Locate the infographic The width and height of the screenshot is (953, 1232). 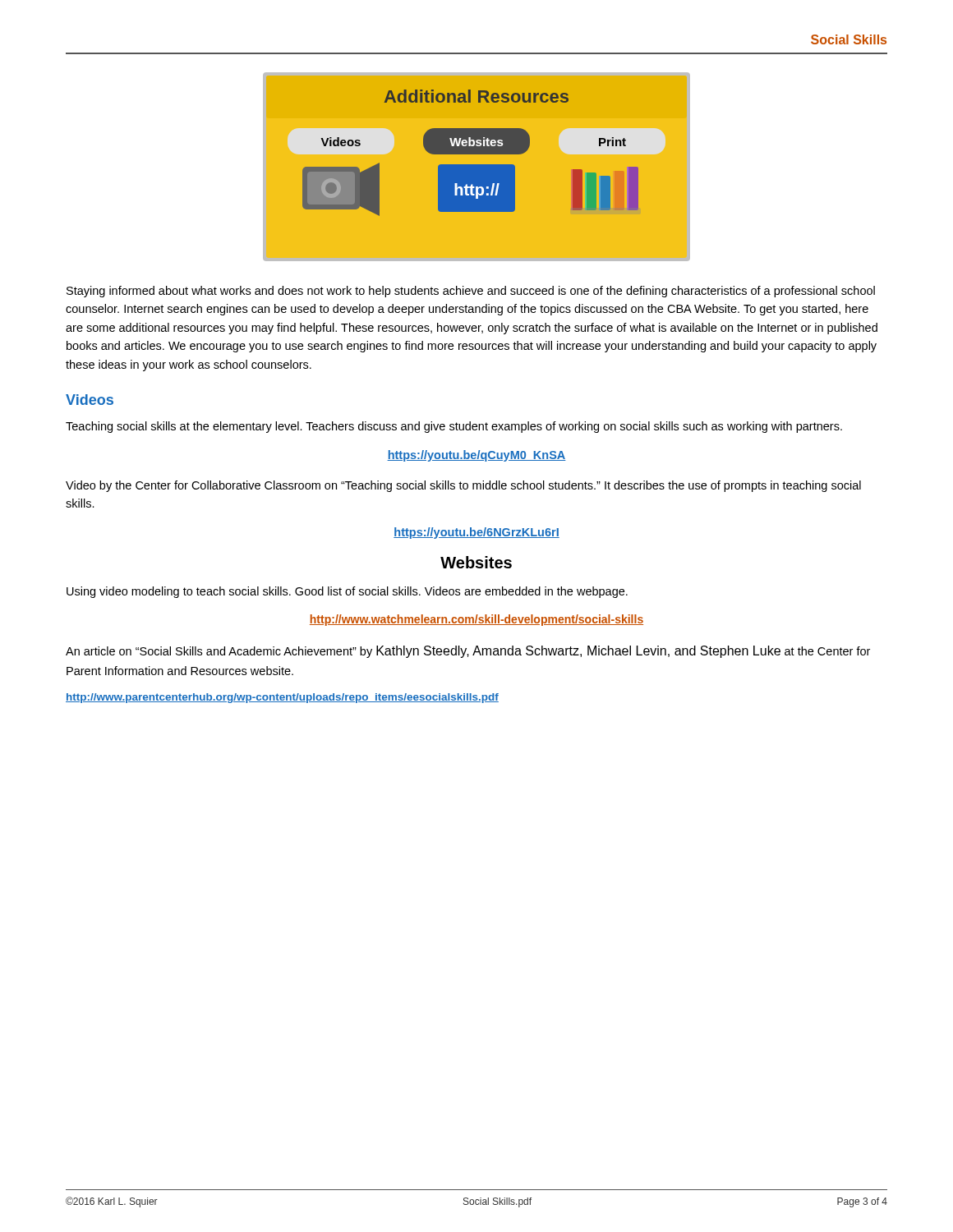[476, 168]
